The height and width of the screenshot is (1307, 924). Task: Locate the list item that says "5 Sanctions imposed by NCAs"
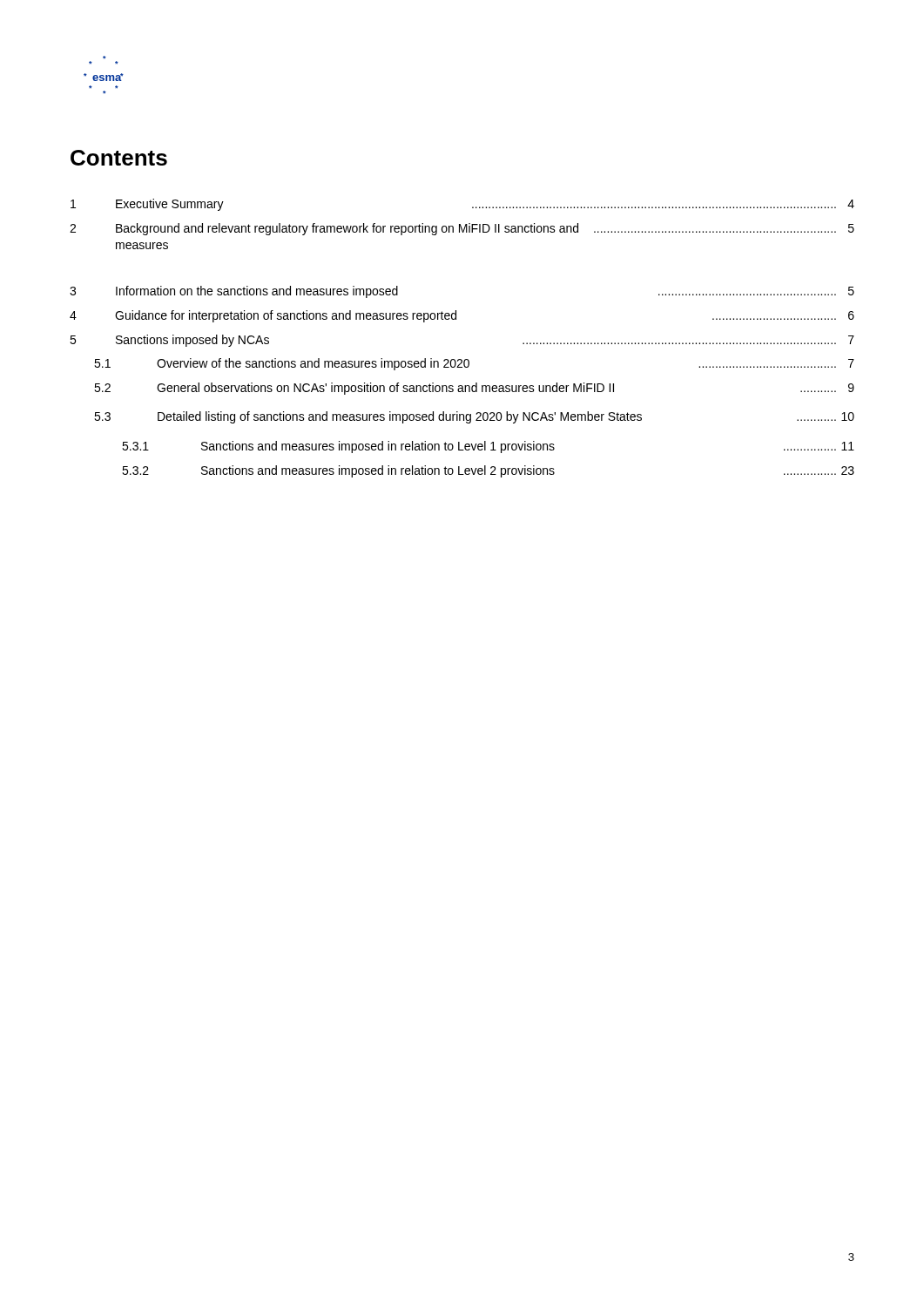[x=191, y=340]
